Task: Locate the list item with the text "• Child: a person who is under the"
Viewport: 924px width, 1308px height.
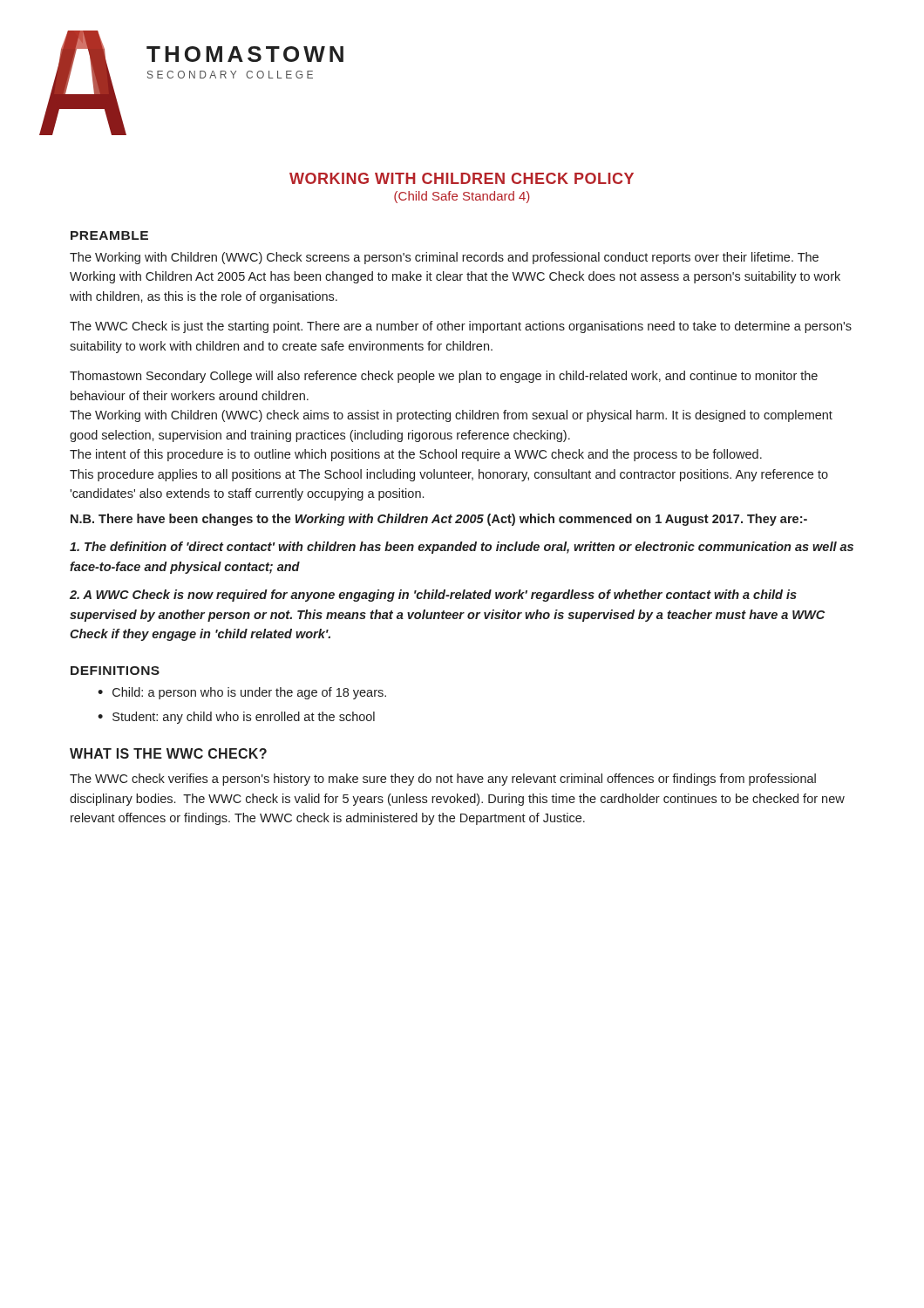Action: [242, 693]
